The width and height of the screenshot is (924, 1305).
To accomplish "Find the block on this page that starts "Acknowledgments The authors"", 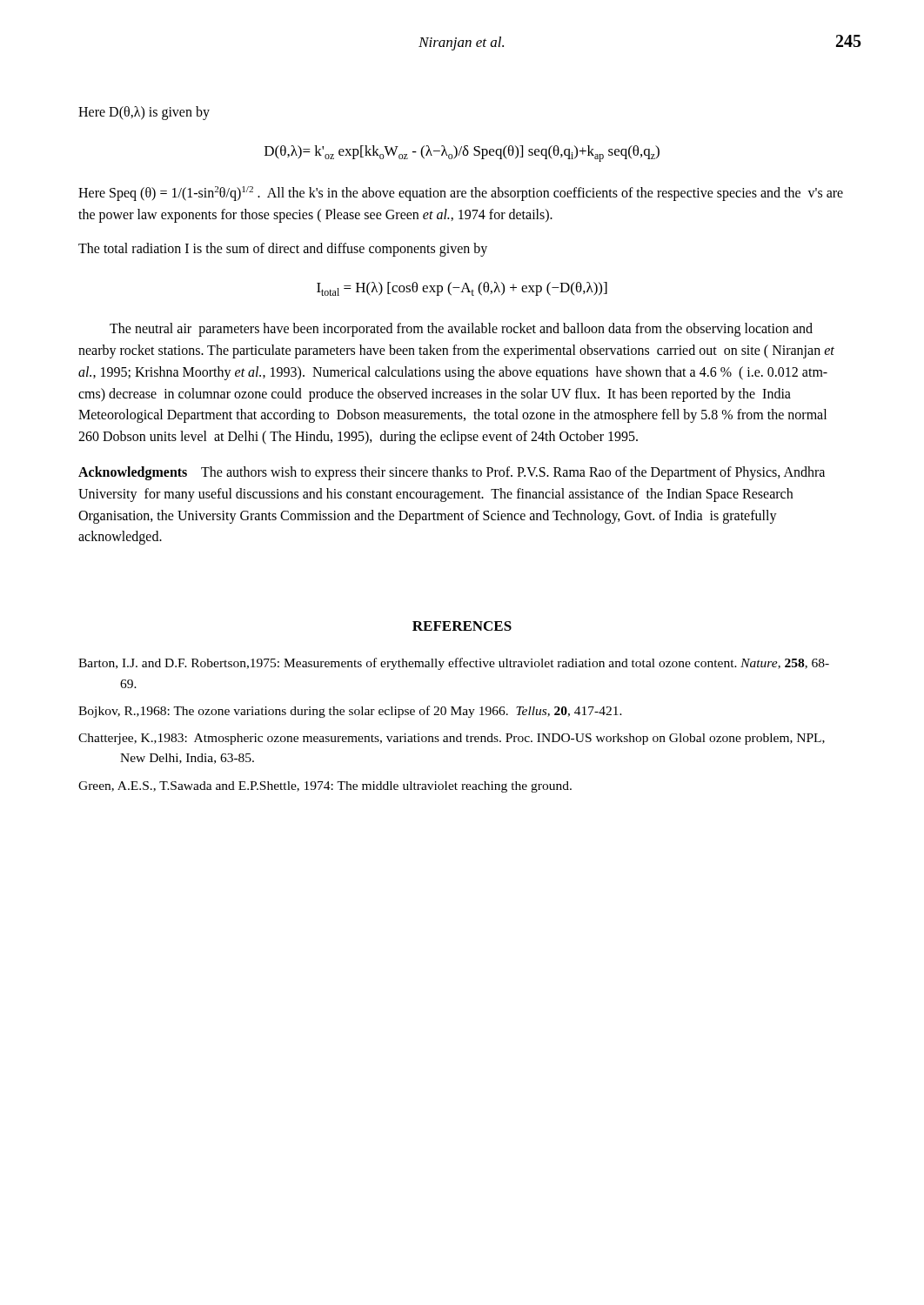I will click(x=452, y=504).
